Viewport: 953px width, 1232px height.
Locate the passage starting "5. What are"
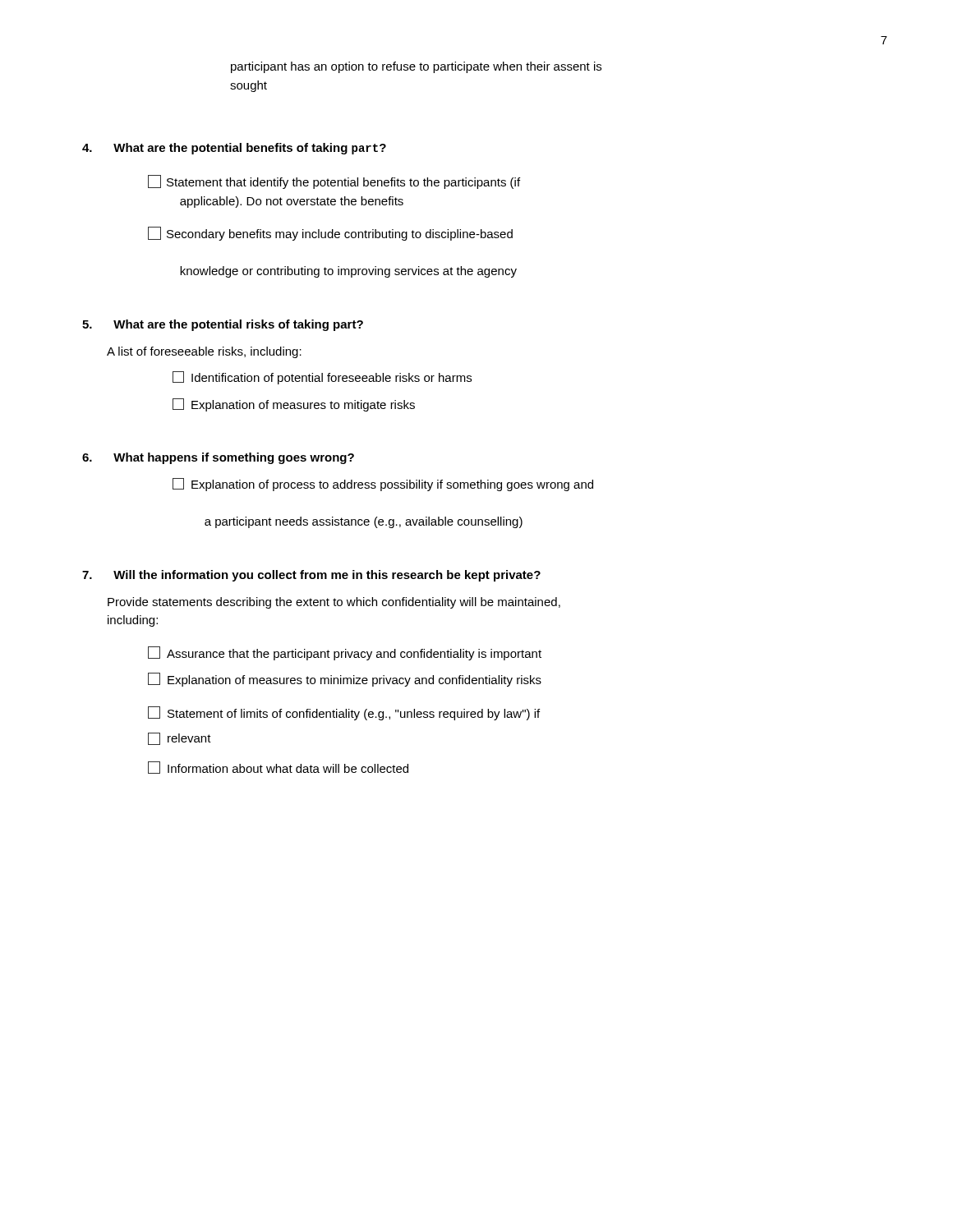coord(223,324)
